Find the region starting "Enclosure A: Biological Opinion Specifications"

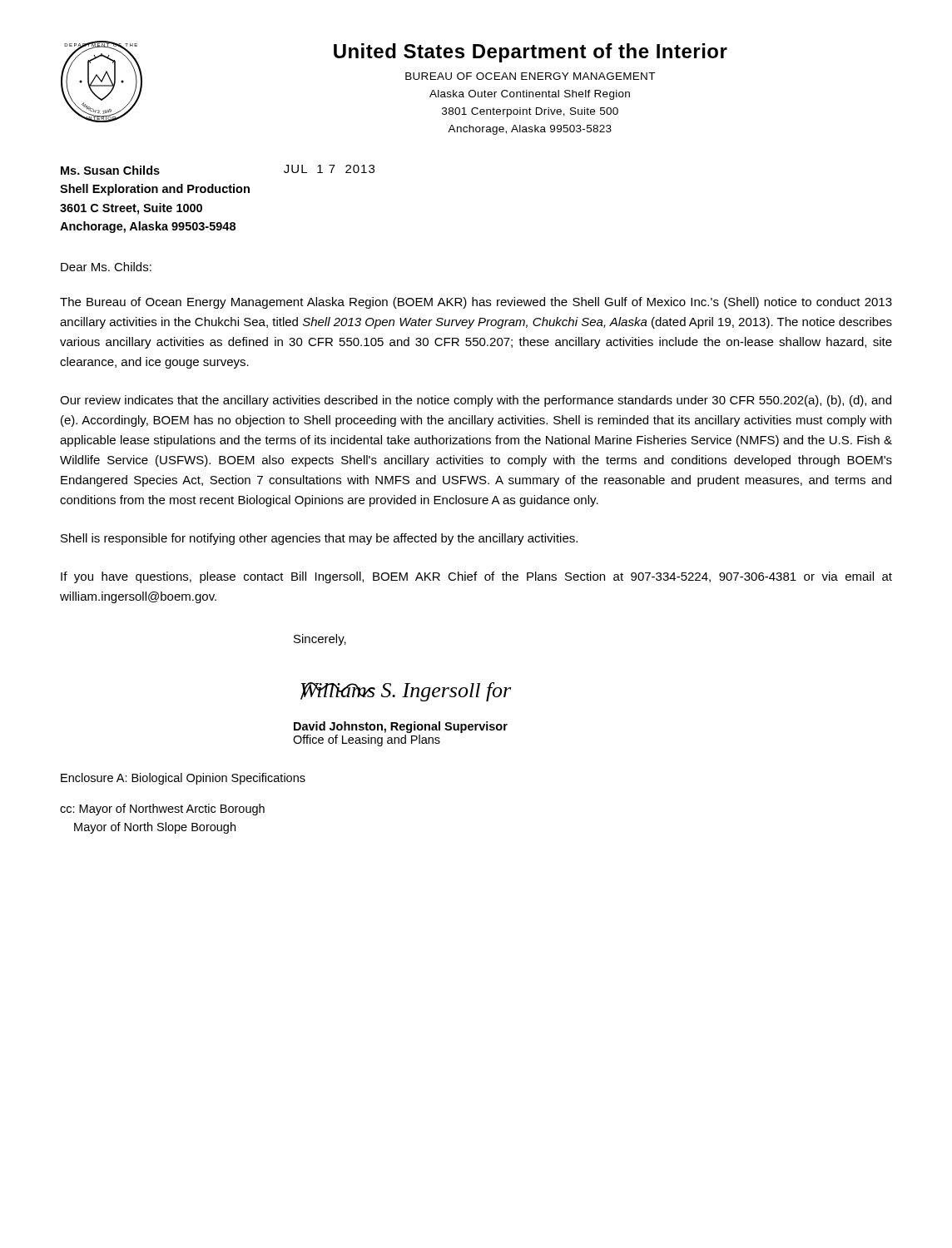(183, 778)
